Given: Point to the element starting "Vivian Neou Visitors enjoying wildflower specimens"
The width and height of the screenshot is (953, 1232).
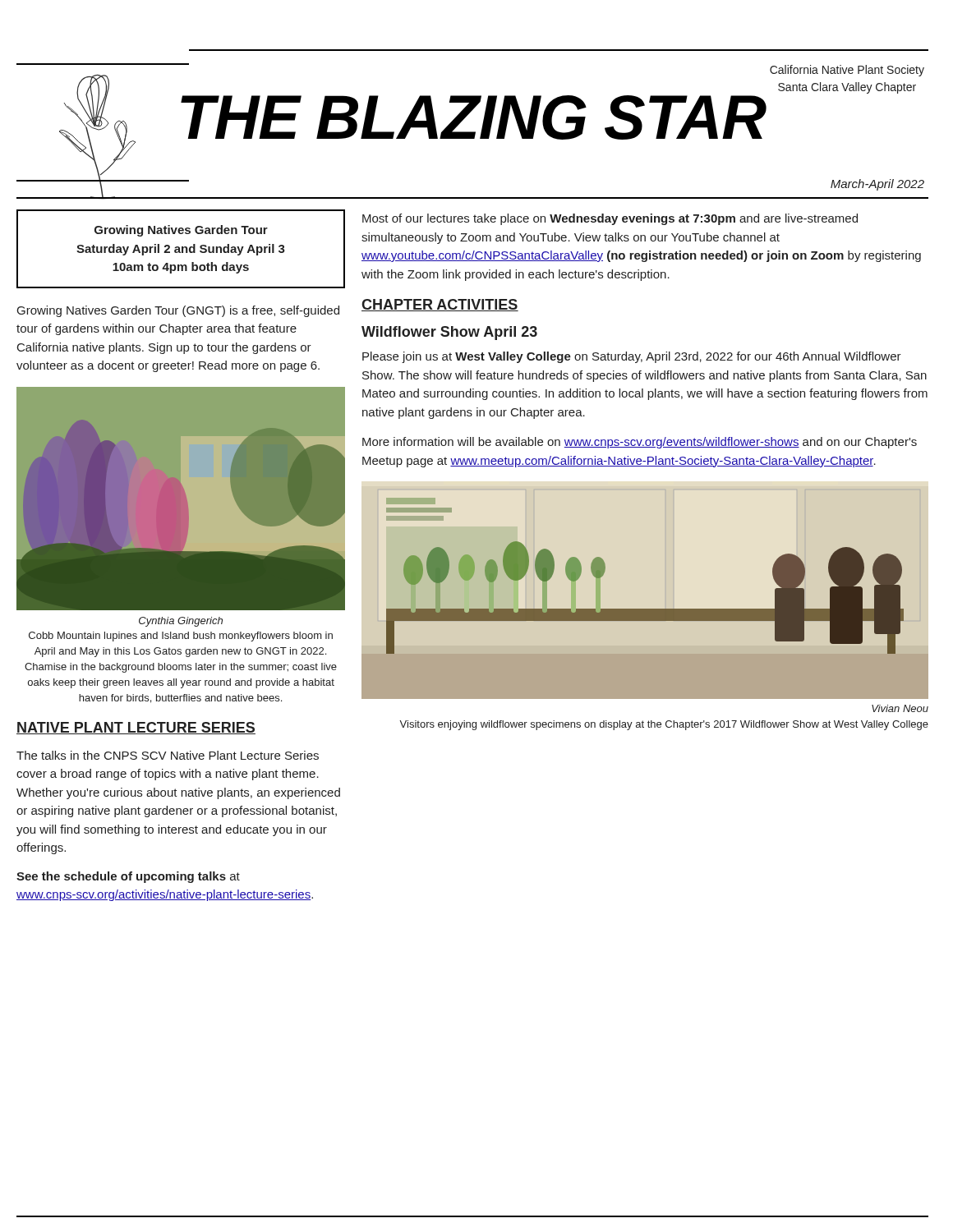Looking at the screenshot, I should (664, 716).
